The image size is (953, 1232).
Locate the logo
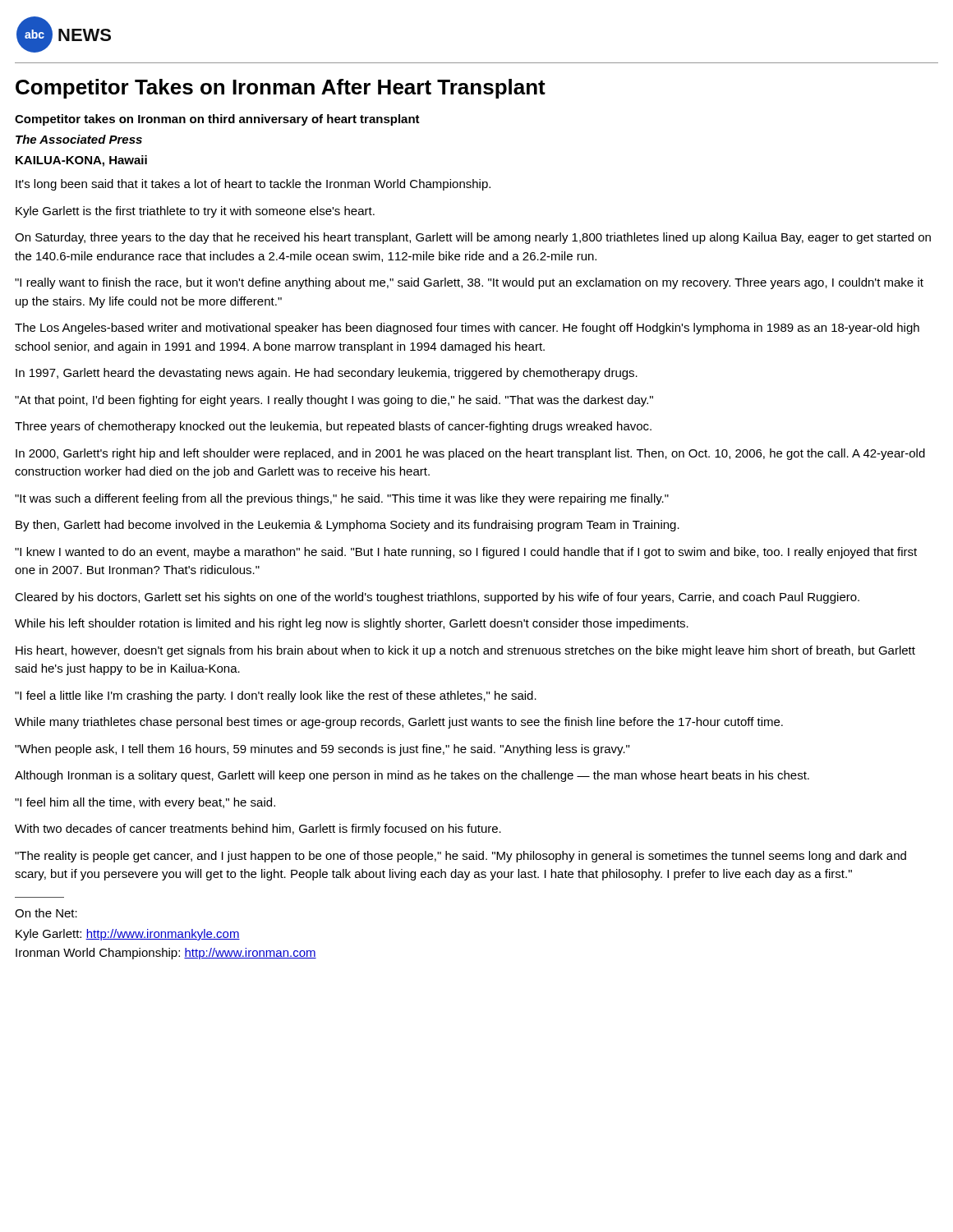tap(476, 34)
